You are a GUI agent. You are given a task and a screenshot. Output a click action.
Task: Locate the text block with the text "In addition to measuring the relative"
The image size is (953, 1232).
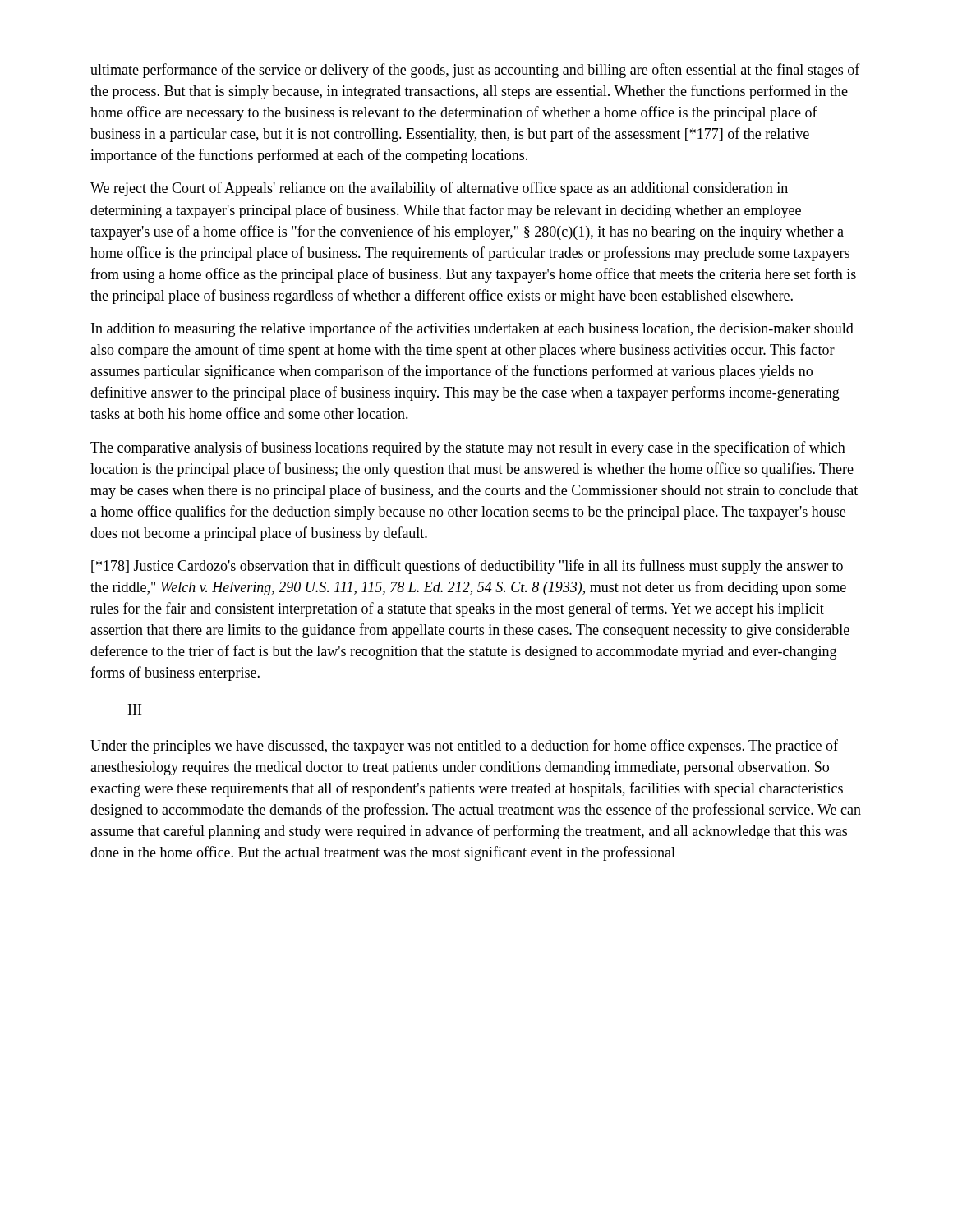pos(476,371)
